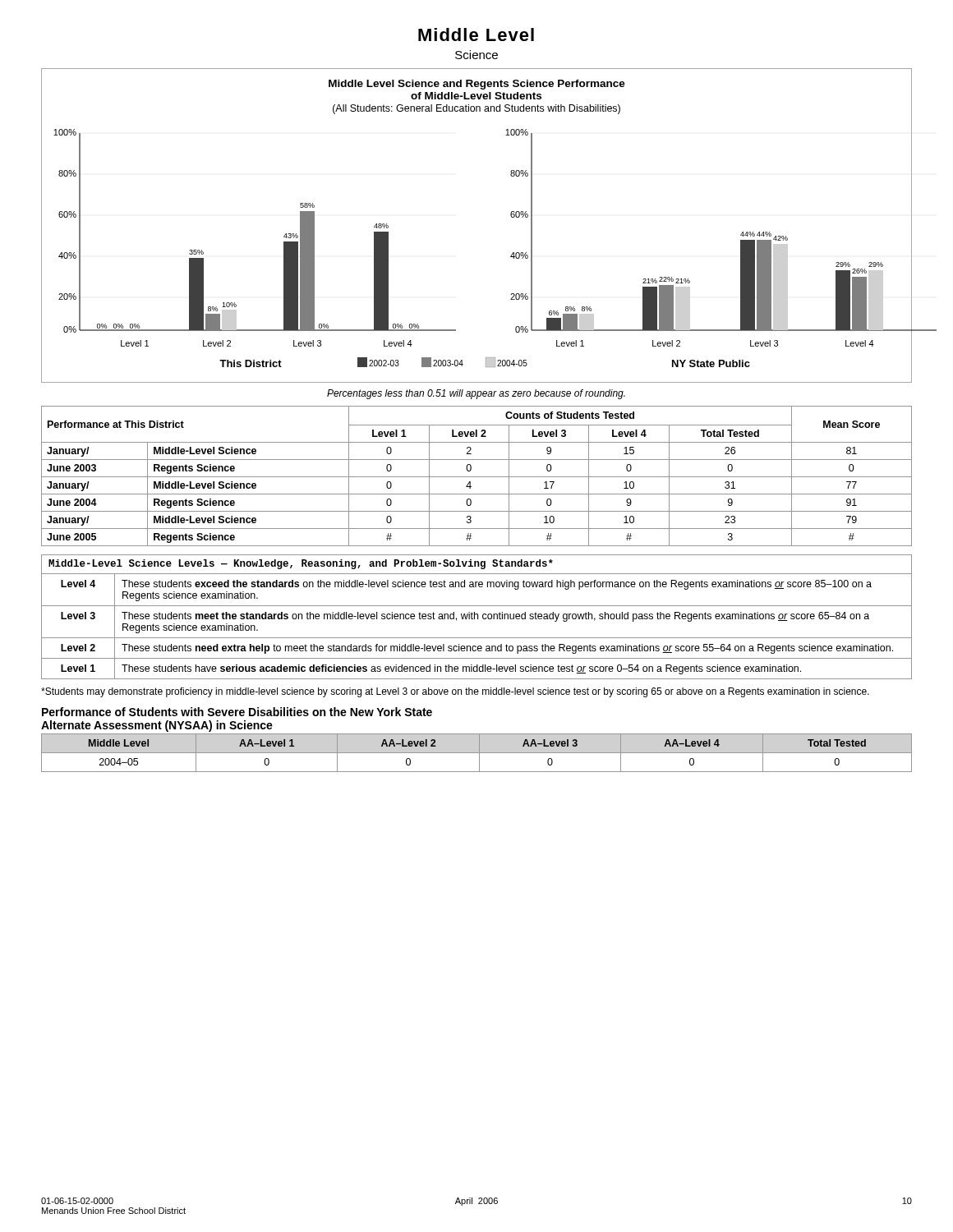Find the table that mentions "These students need"
The image size is (953, 1232).
click(x=476, y=617)
